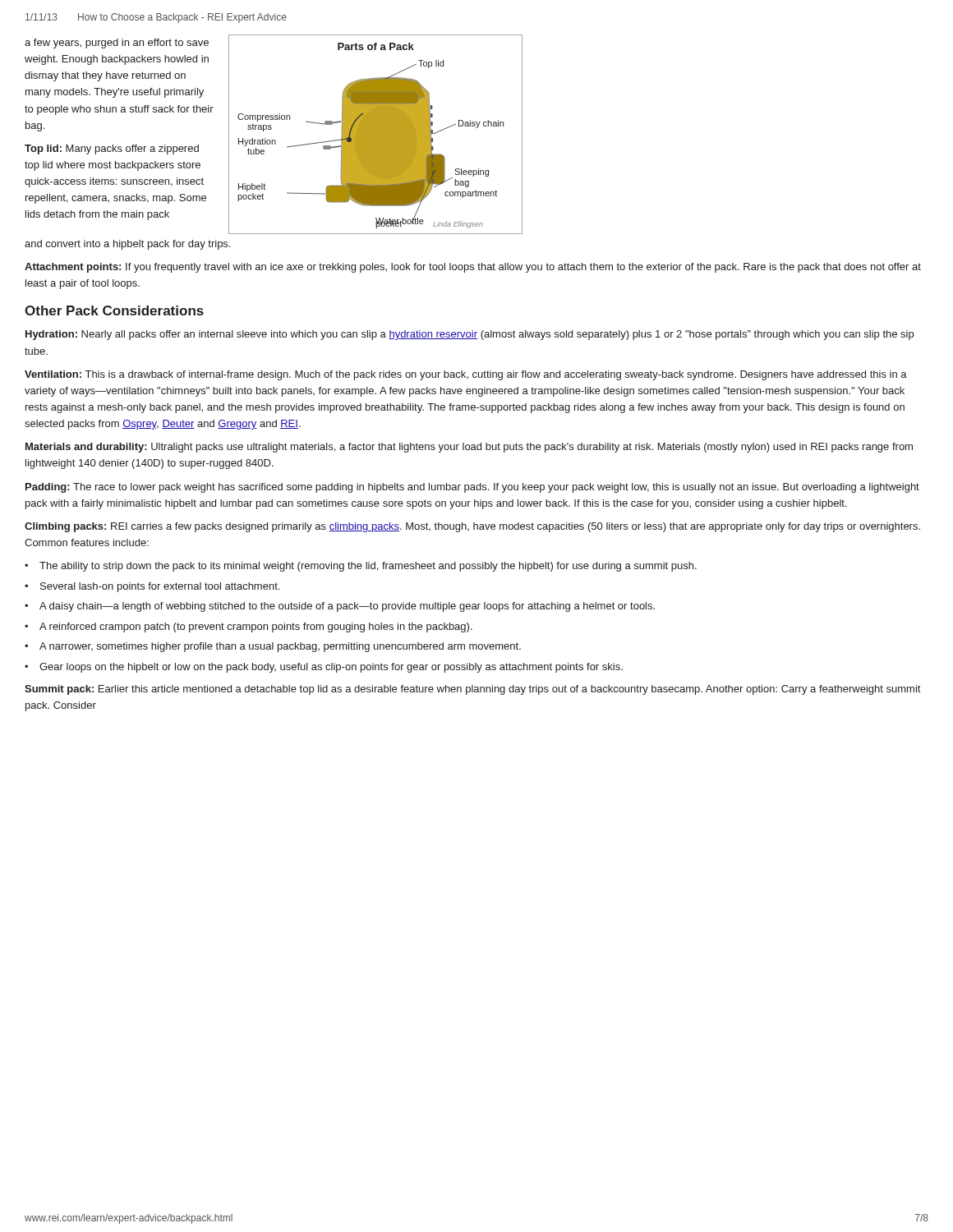Locate the list item containing "A reinforced crampon patch (to prevent crampon"
953x1232 pixels.
(x=256, y=626)
